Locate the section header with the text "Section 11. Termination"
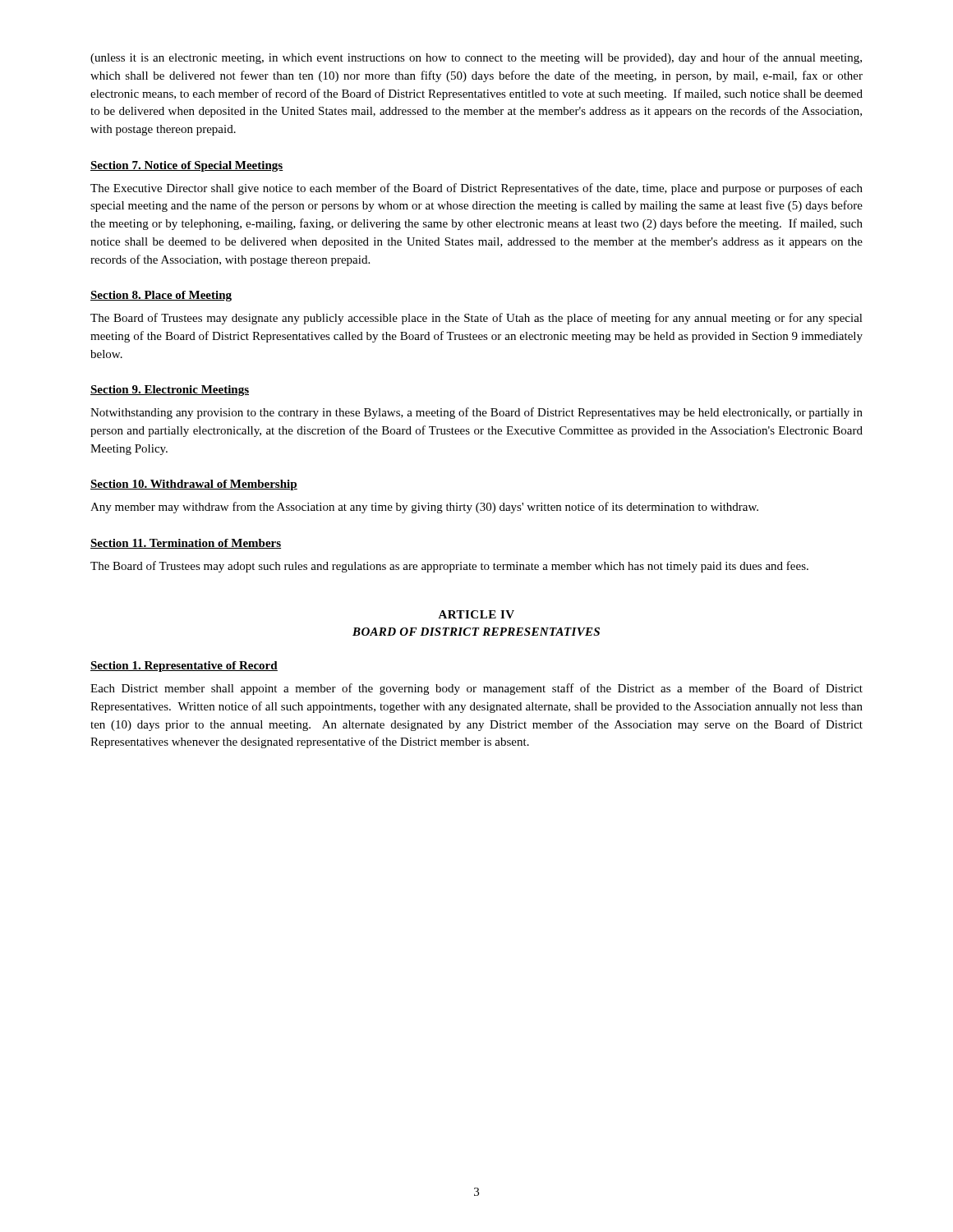This screenshot has width=953, height=1232. coord(186,543)
